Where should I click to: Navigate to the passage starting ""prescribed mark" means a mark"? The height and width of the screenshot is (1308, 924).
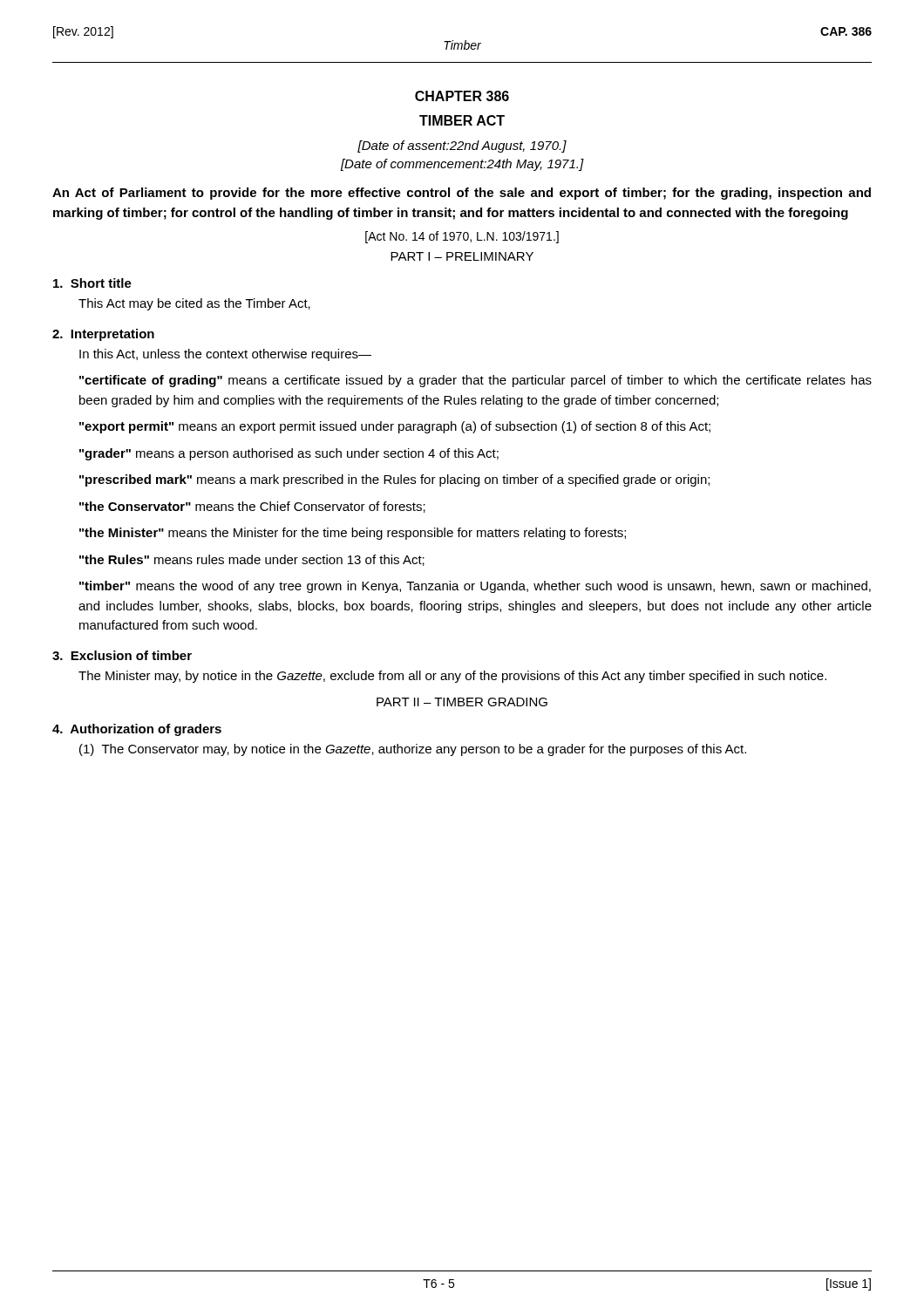pyautogui.click(x=395, y=479)
